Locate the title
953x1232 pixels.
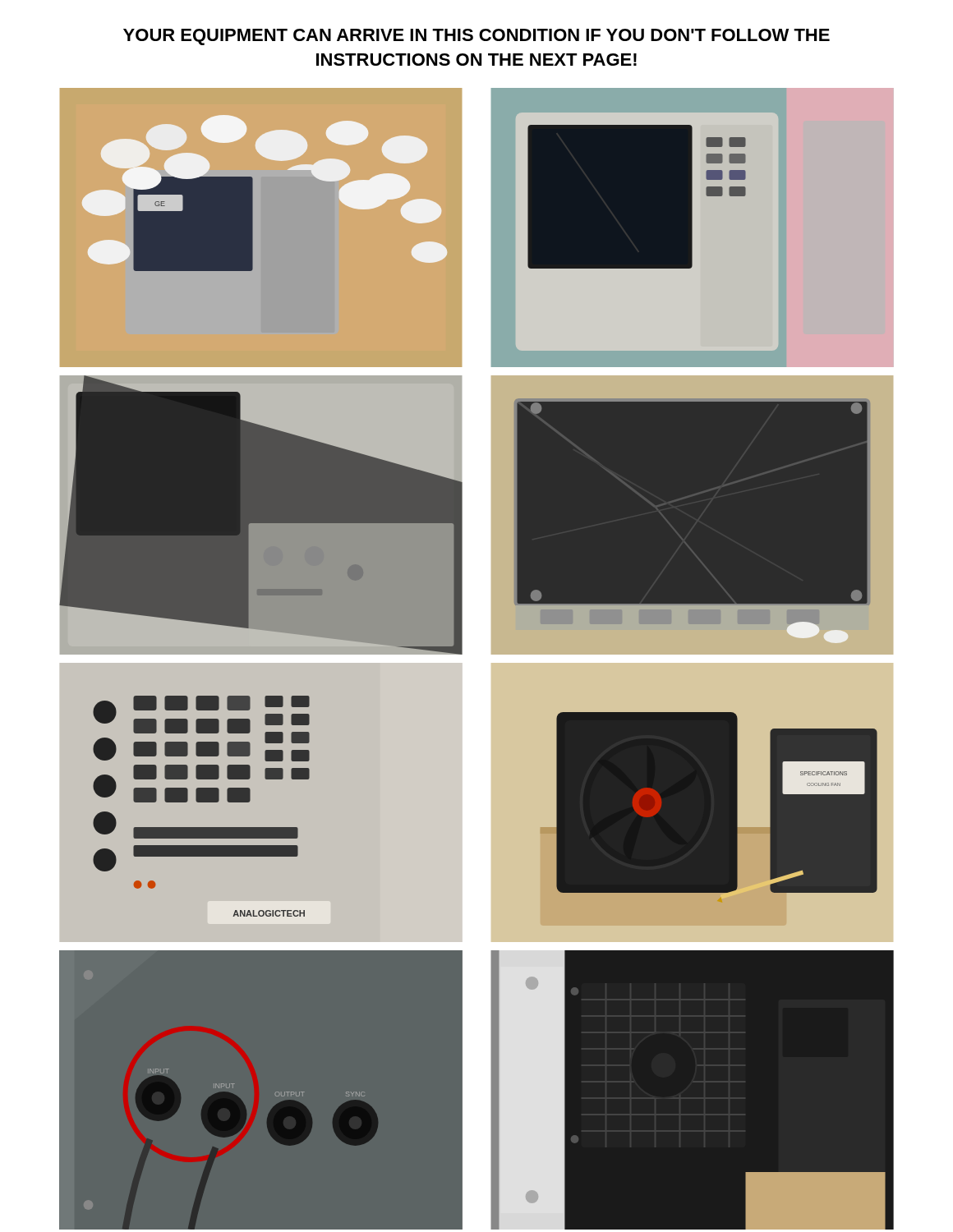point(476,48)
